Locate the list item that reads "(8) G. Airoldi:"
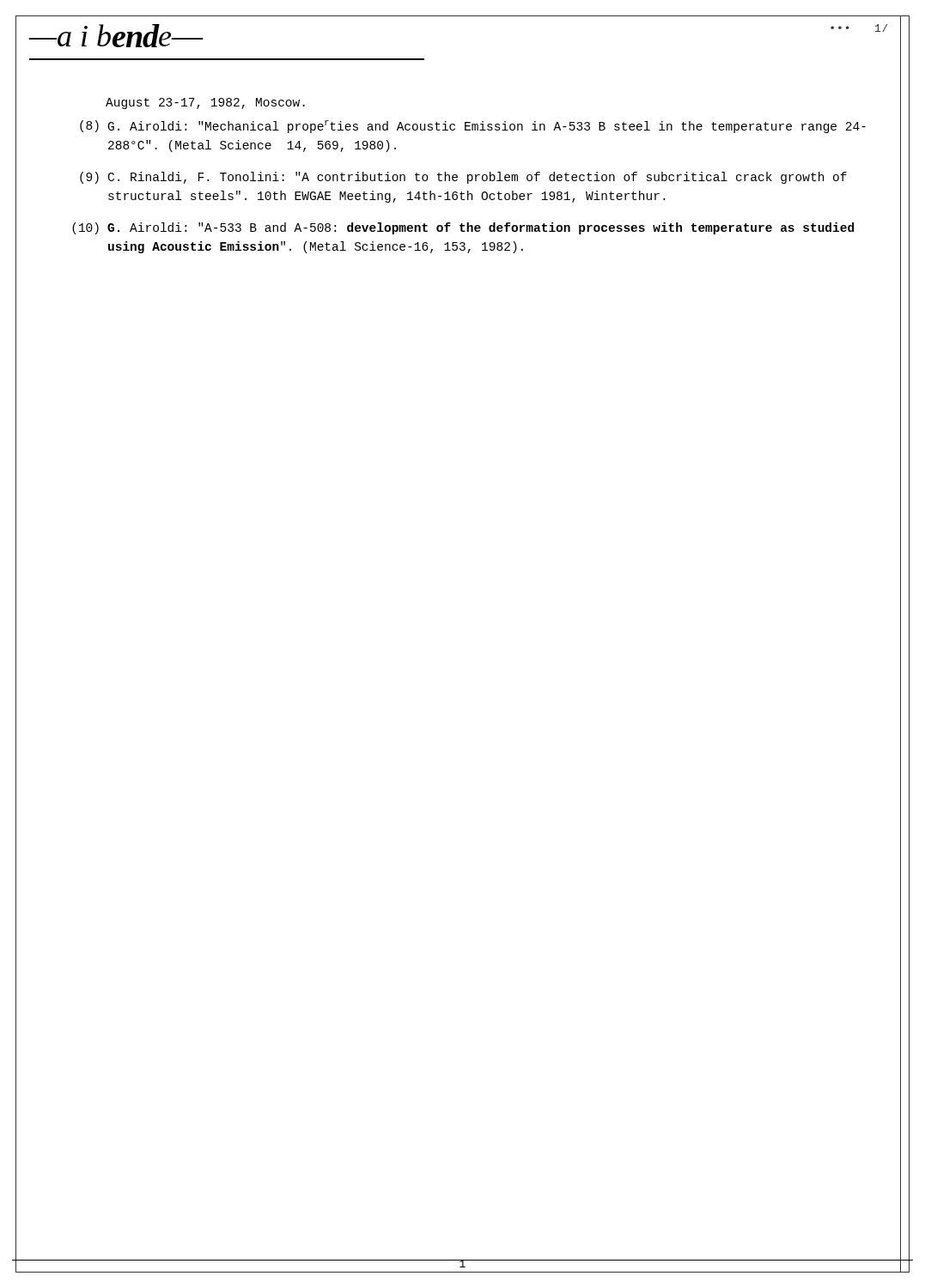Image resolution: width=925 pixels, height=1288 pixels. (x=467, y=136)
